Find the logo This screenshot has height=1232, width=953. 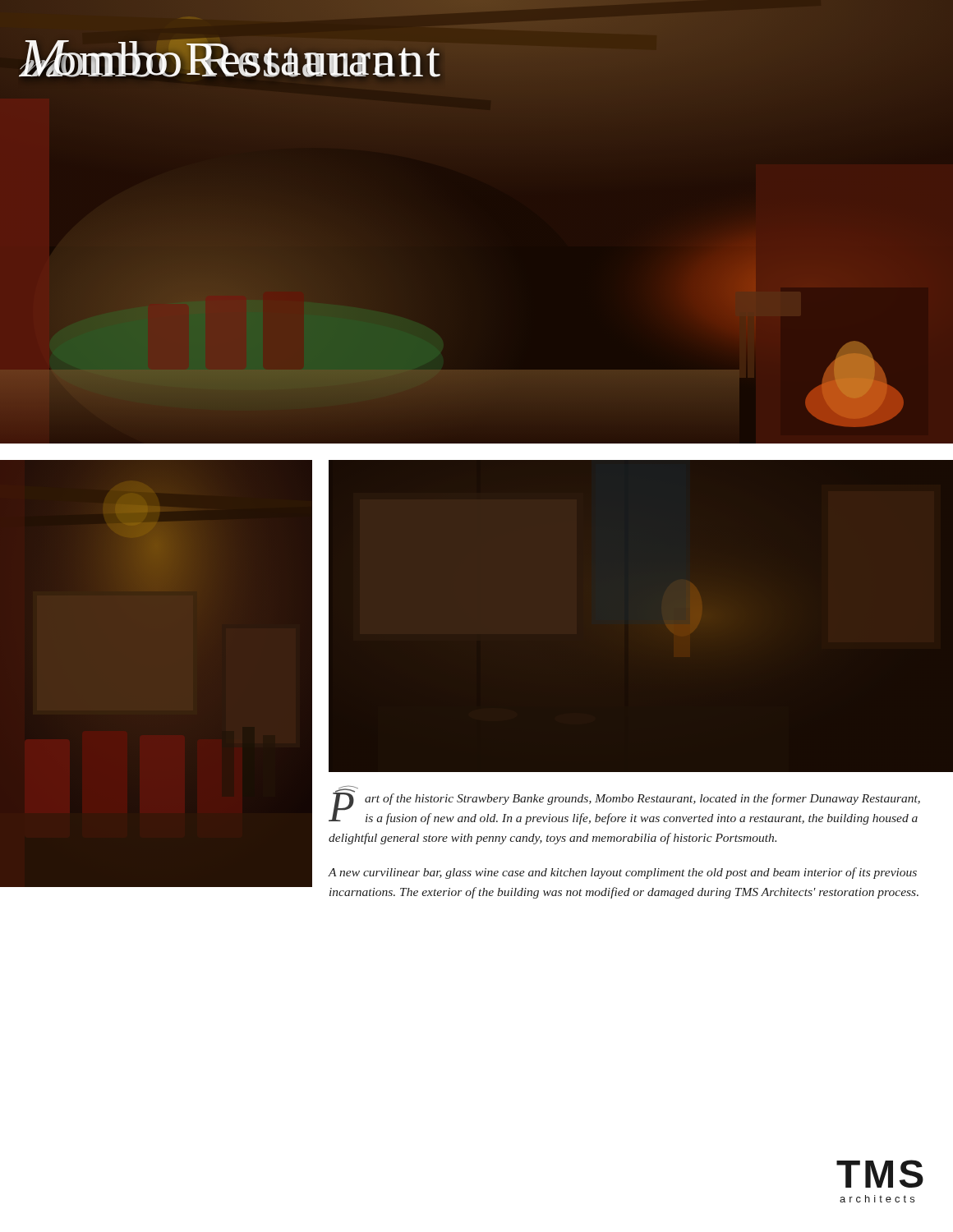click(879, 1178)
